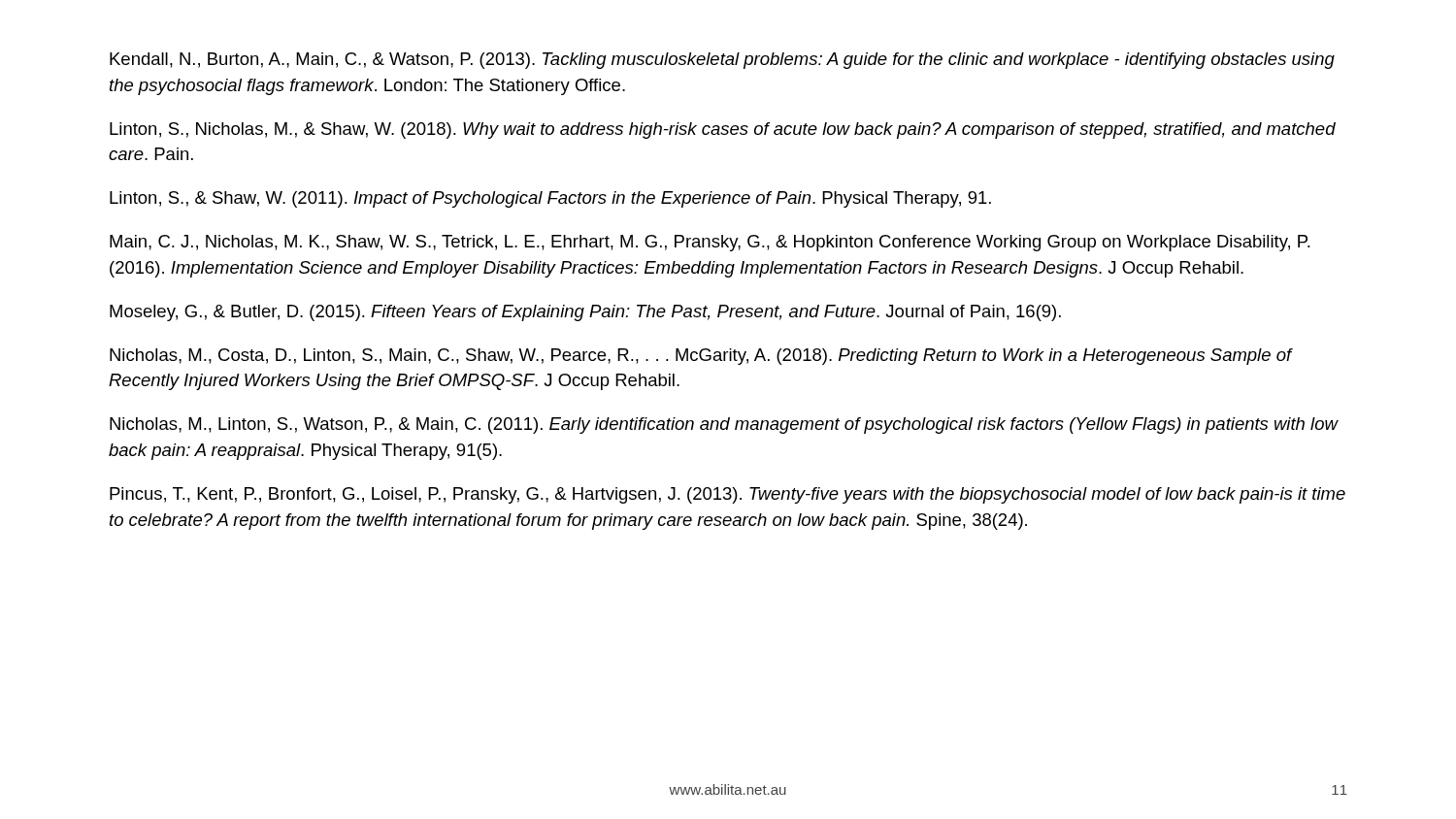This screenshot has width=1456, height=819.
Task: Point to the element starting "Linton, S., & Shaw, W. (2011). Impact"
Action: pos(551,198)
